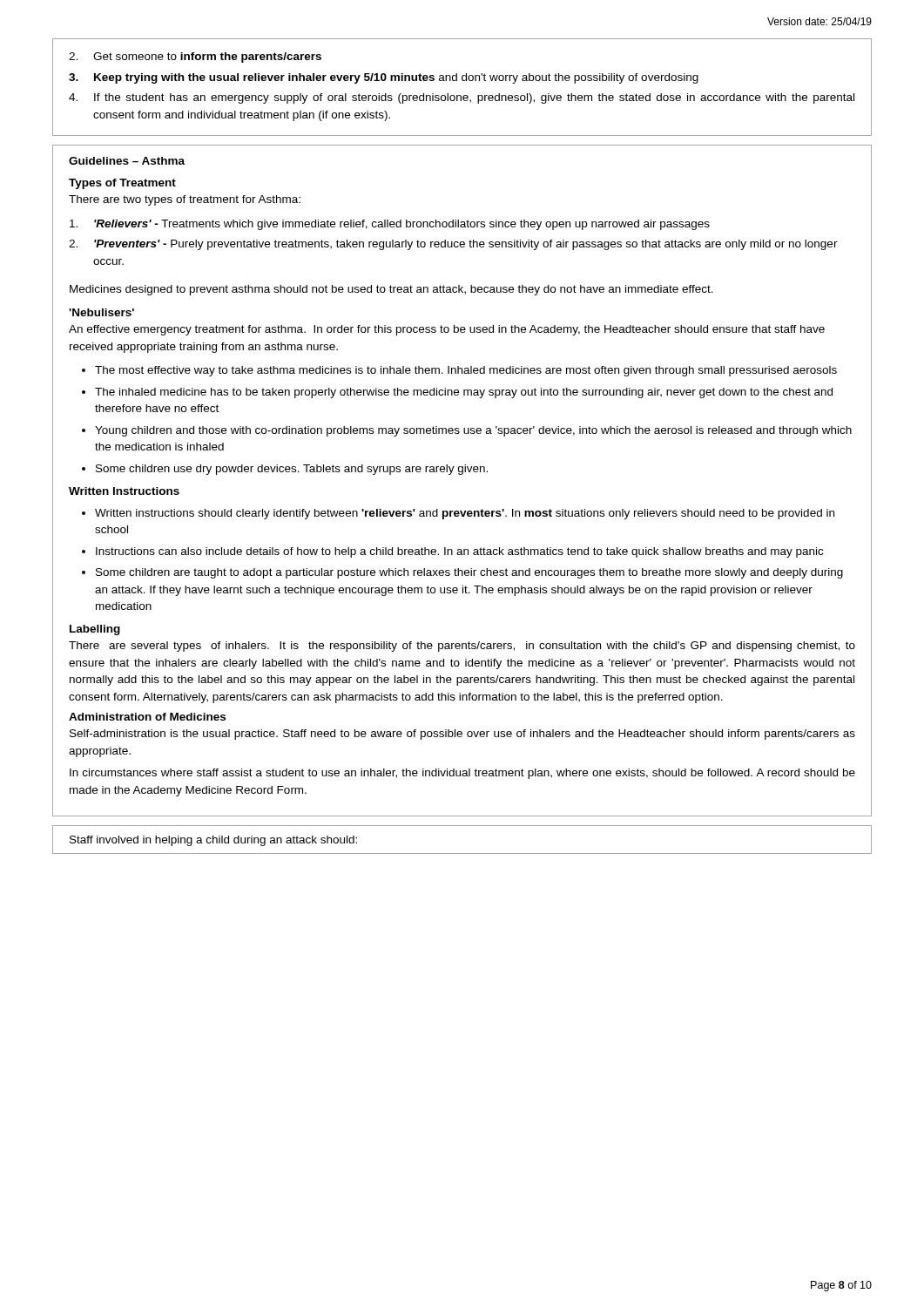
Task: Select the text starting "Written Instructions"
Action: pos(124,491)
